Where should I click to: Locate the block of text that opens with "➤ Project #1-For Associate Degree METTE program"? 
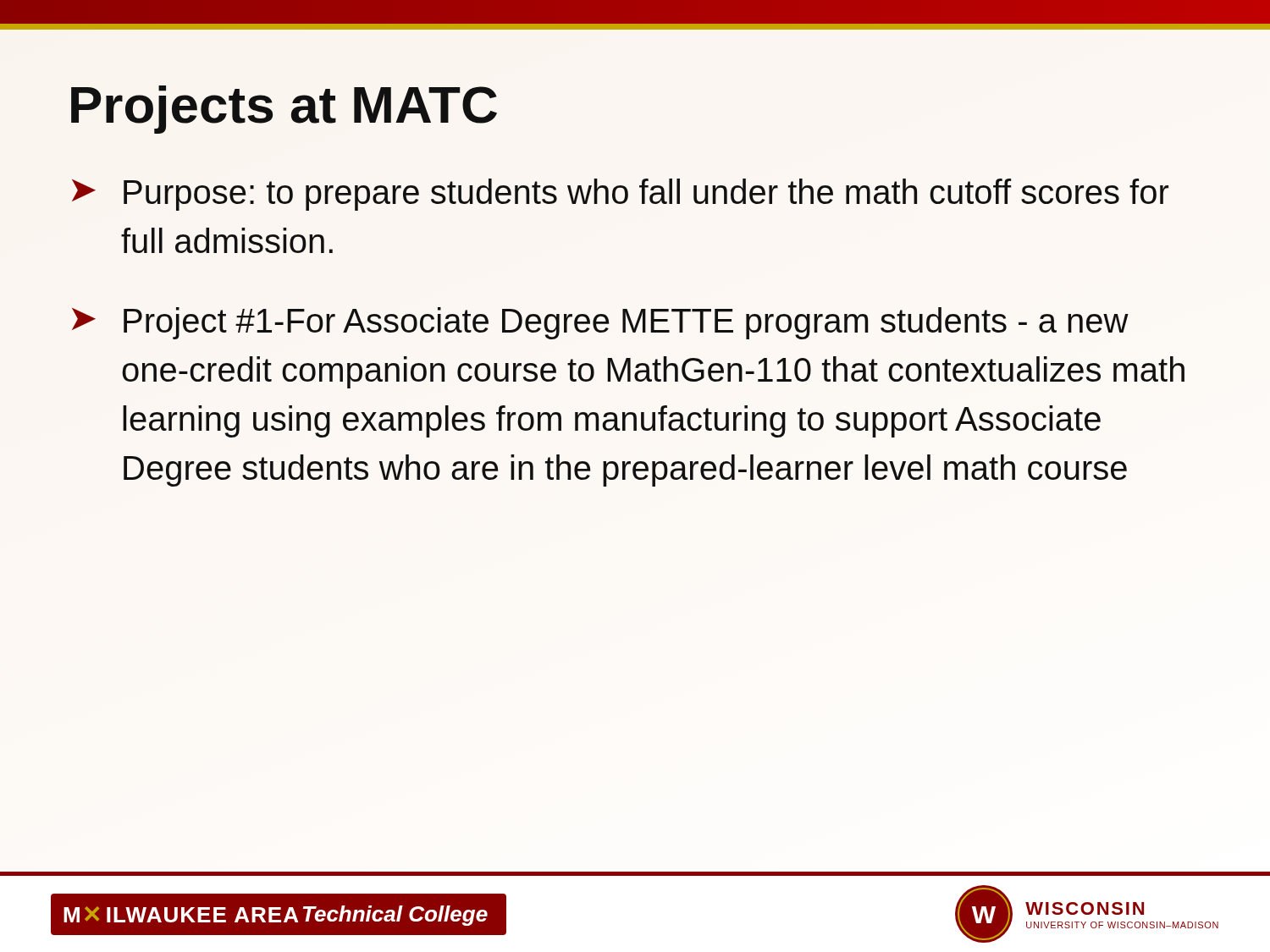coord(635,395)
